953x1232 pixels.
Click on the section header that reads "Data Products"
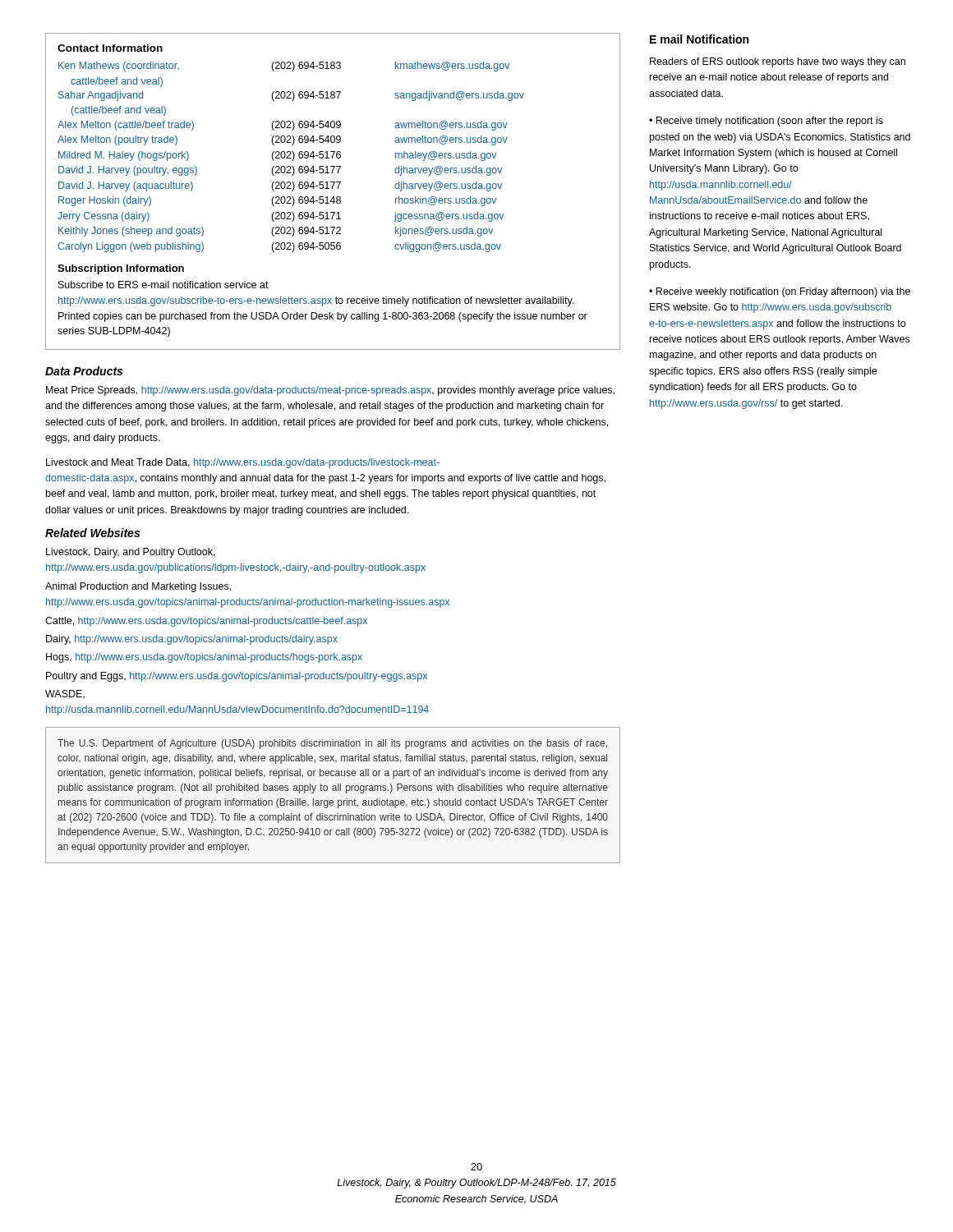pyautogui.click(x=84, y=371)
